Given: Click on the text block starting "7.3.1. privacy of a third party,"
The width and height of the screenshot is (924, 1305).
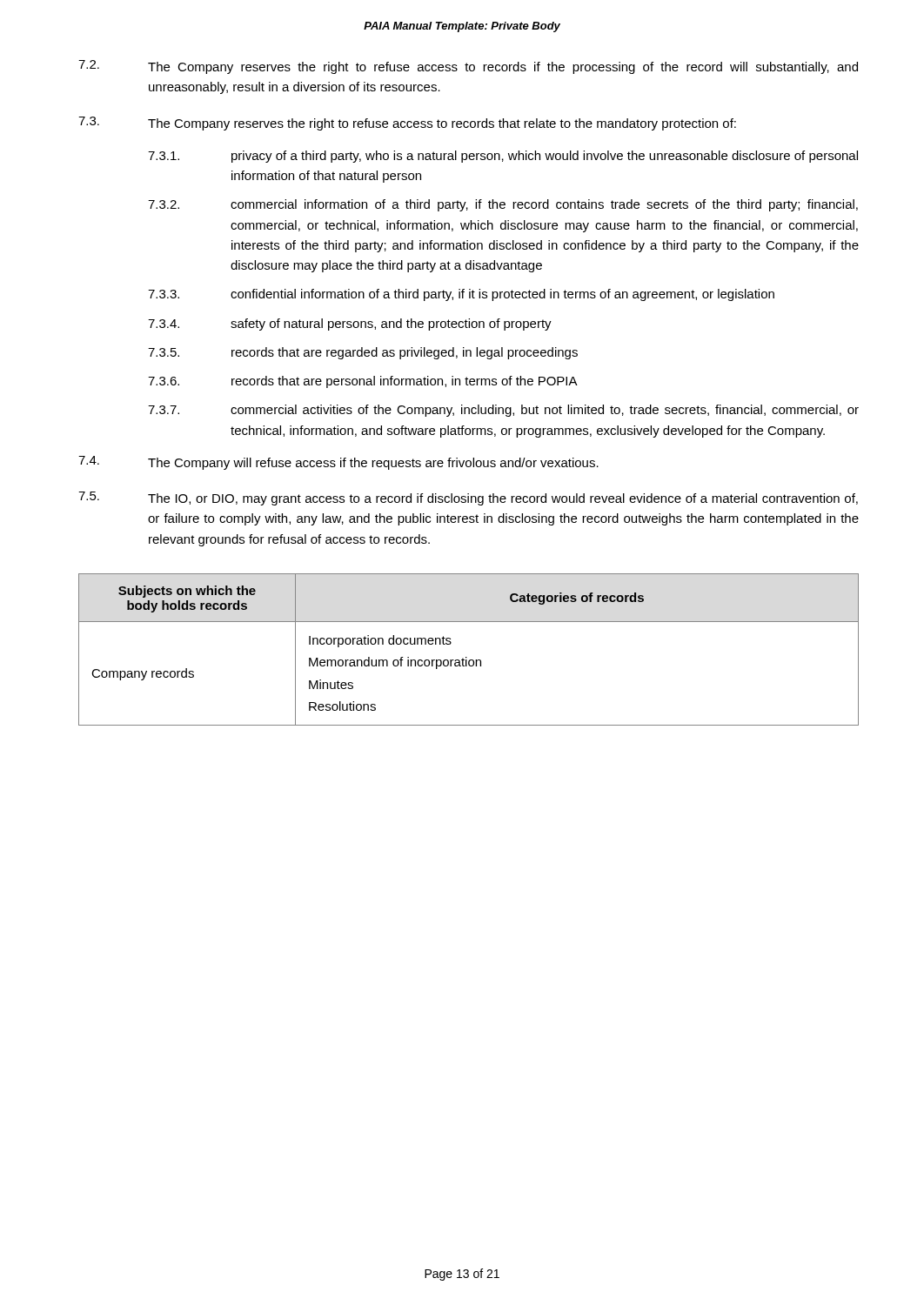Looking at the screenshot, I should 503,165.
